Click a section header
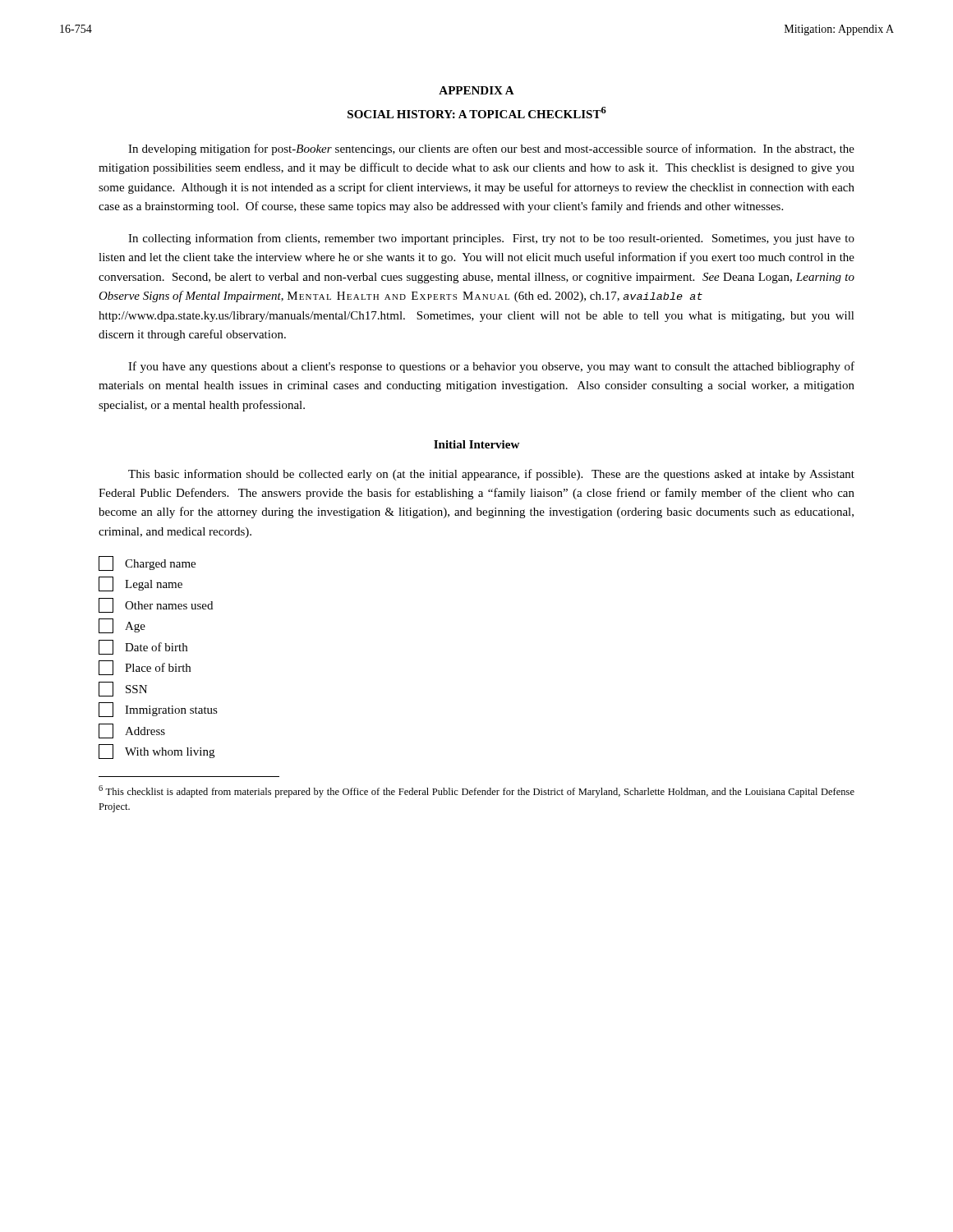The height and width of the screenshot is (1232, 953). point(476,444)
